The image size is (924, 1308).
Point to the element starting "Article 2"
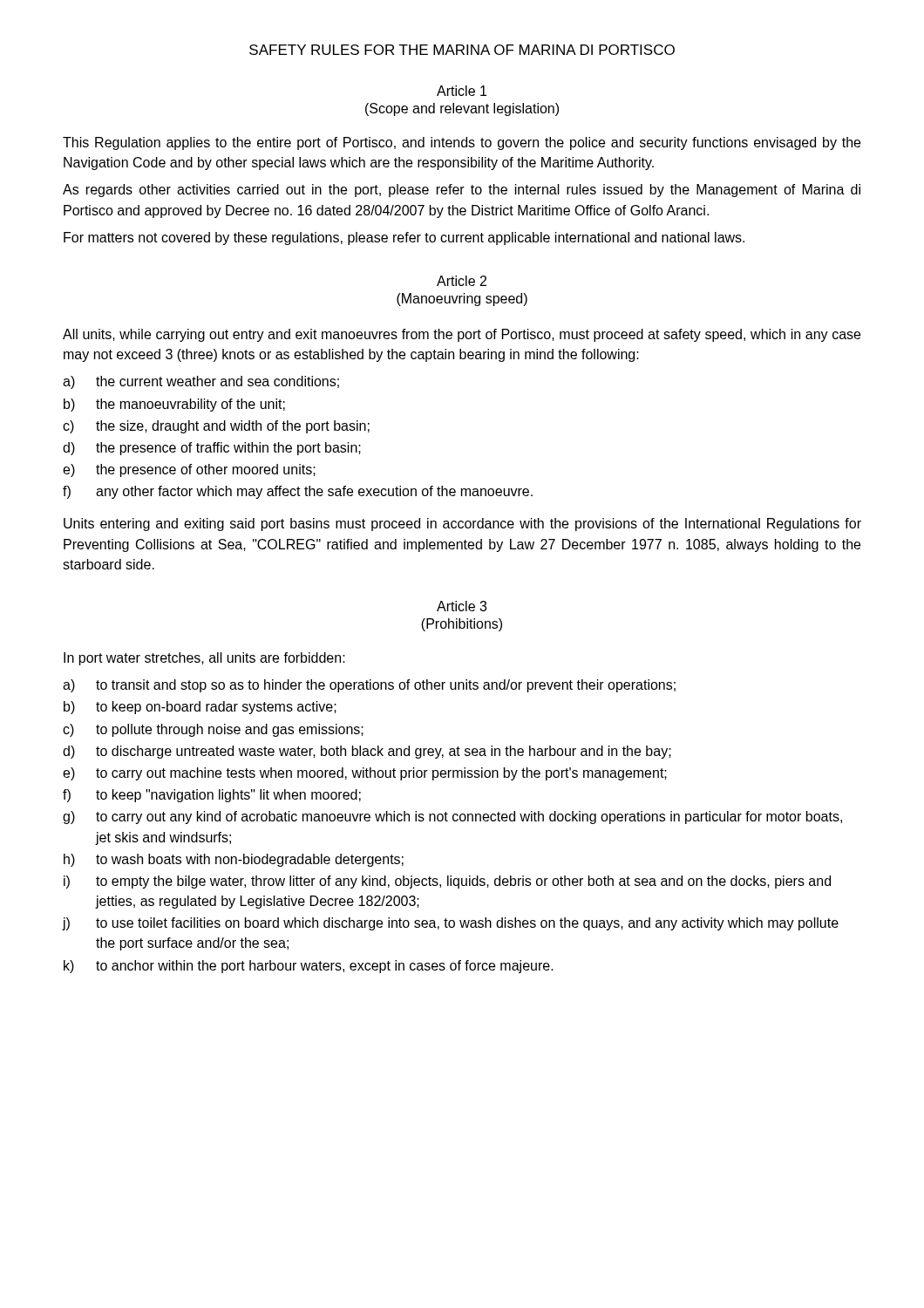[x=462, y=281]
